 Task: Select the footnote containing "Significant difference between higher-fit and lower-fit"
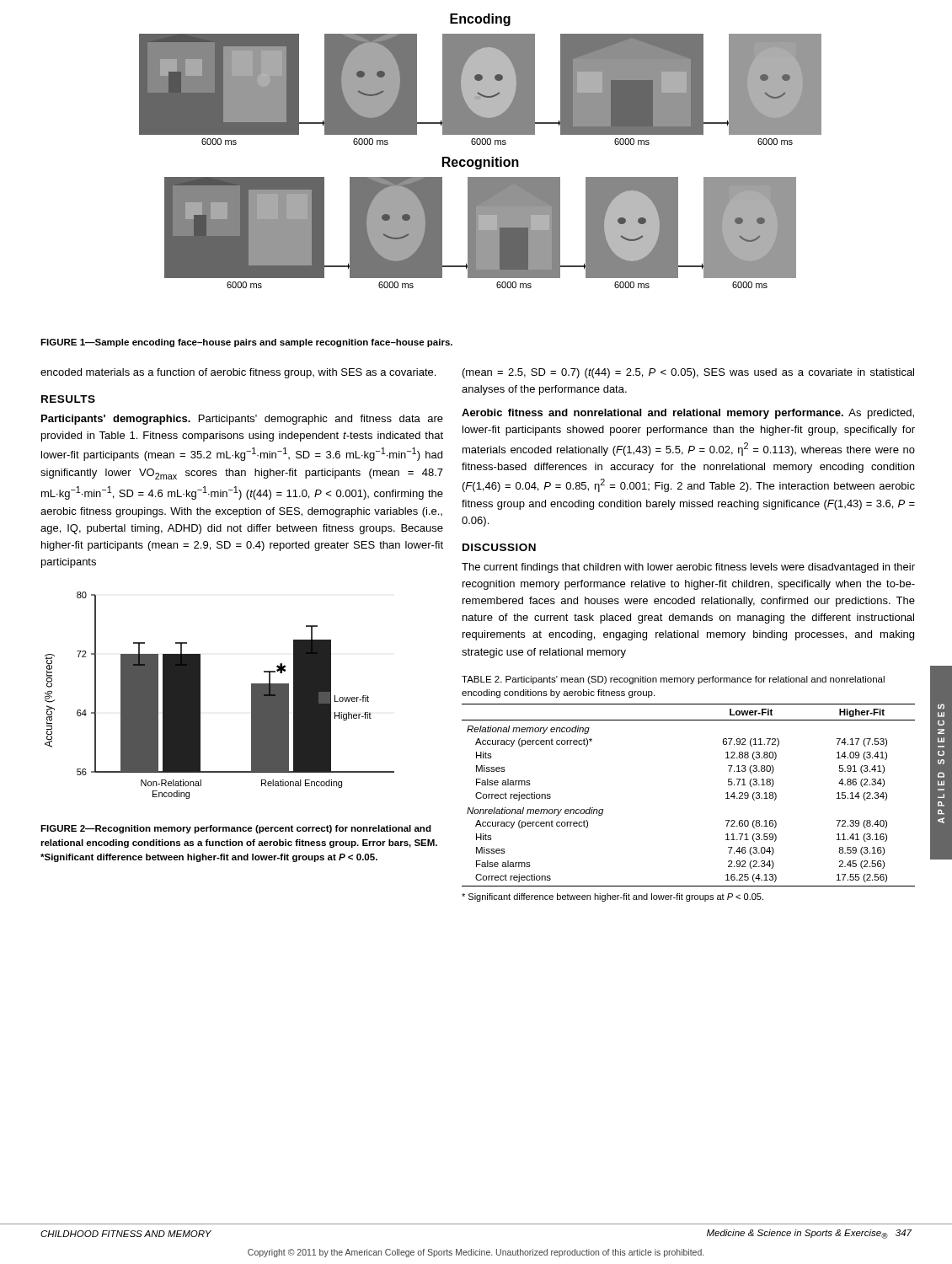[x=613, y=897]
